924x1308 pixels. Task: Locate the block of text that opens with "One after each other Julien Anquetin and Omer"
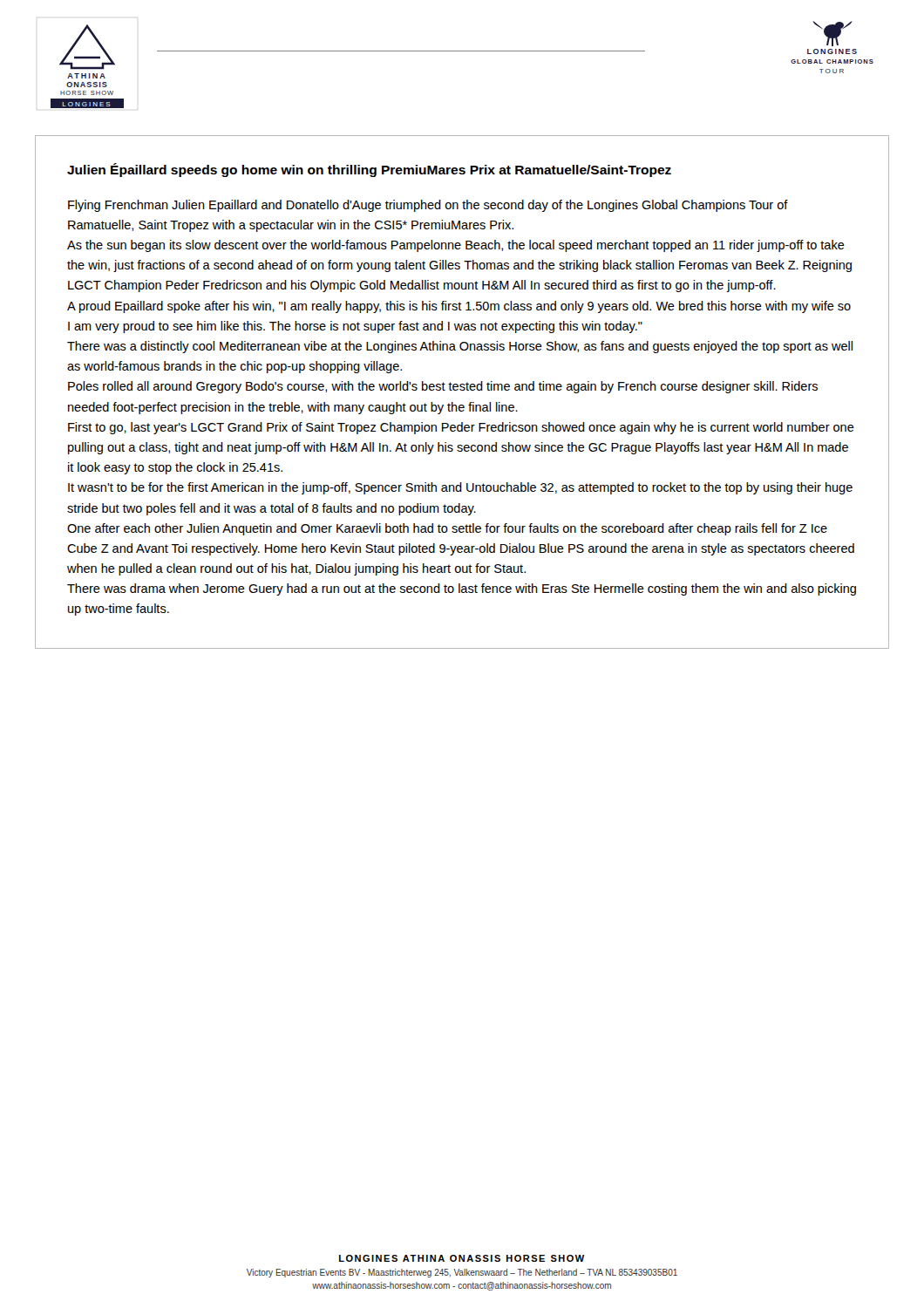[x=462, y=549]
